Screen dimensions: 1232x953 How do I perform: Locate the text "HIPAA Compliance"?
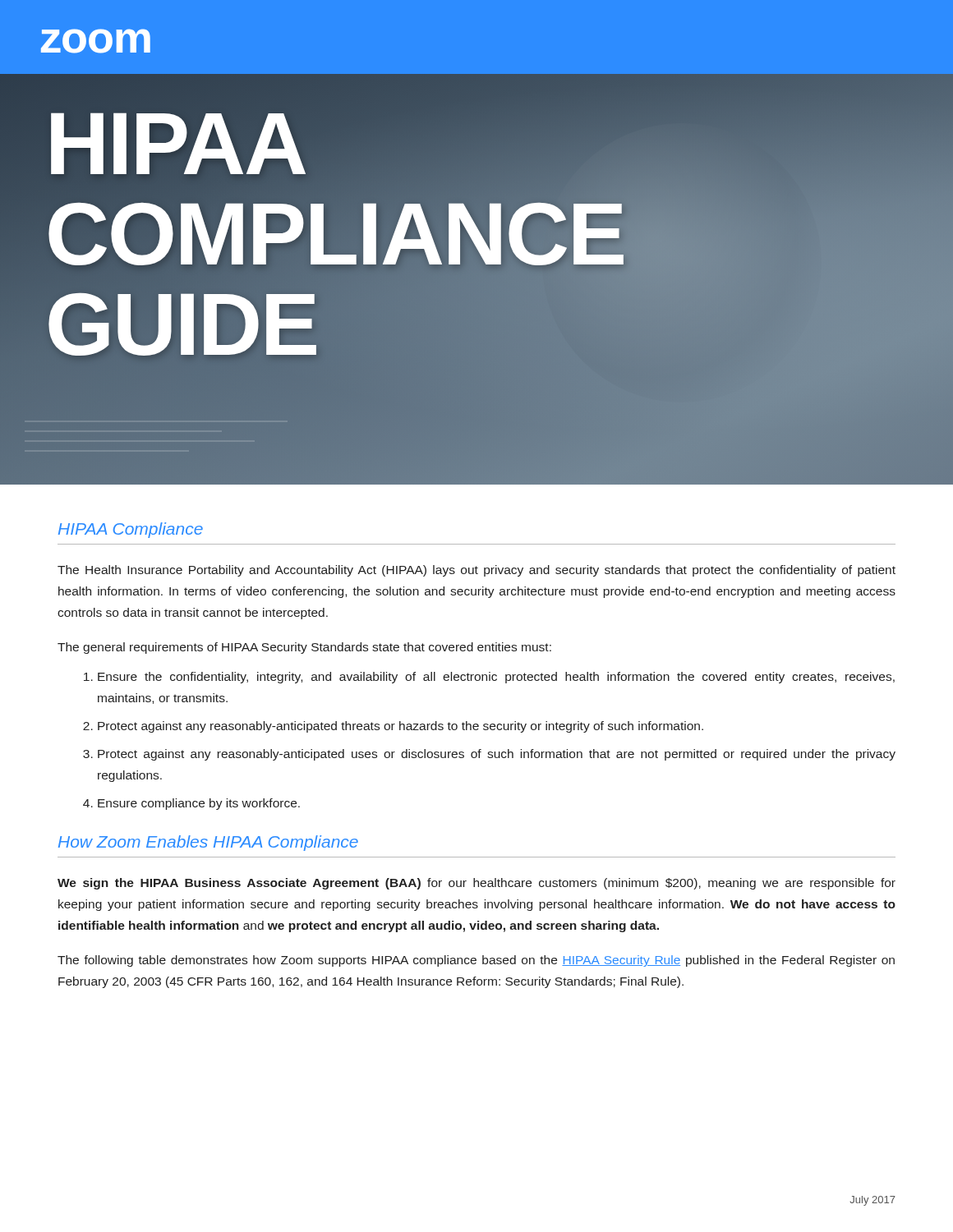coord(130,529)
